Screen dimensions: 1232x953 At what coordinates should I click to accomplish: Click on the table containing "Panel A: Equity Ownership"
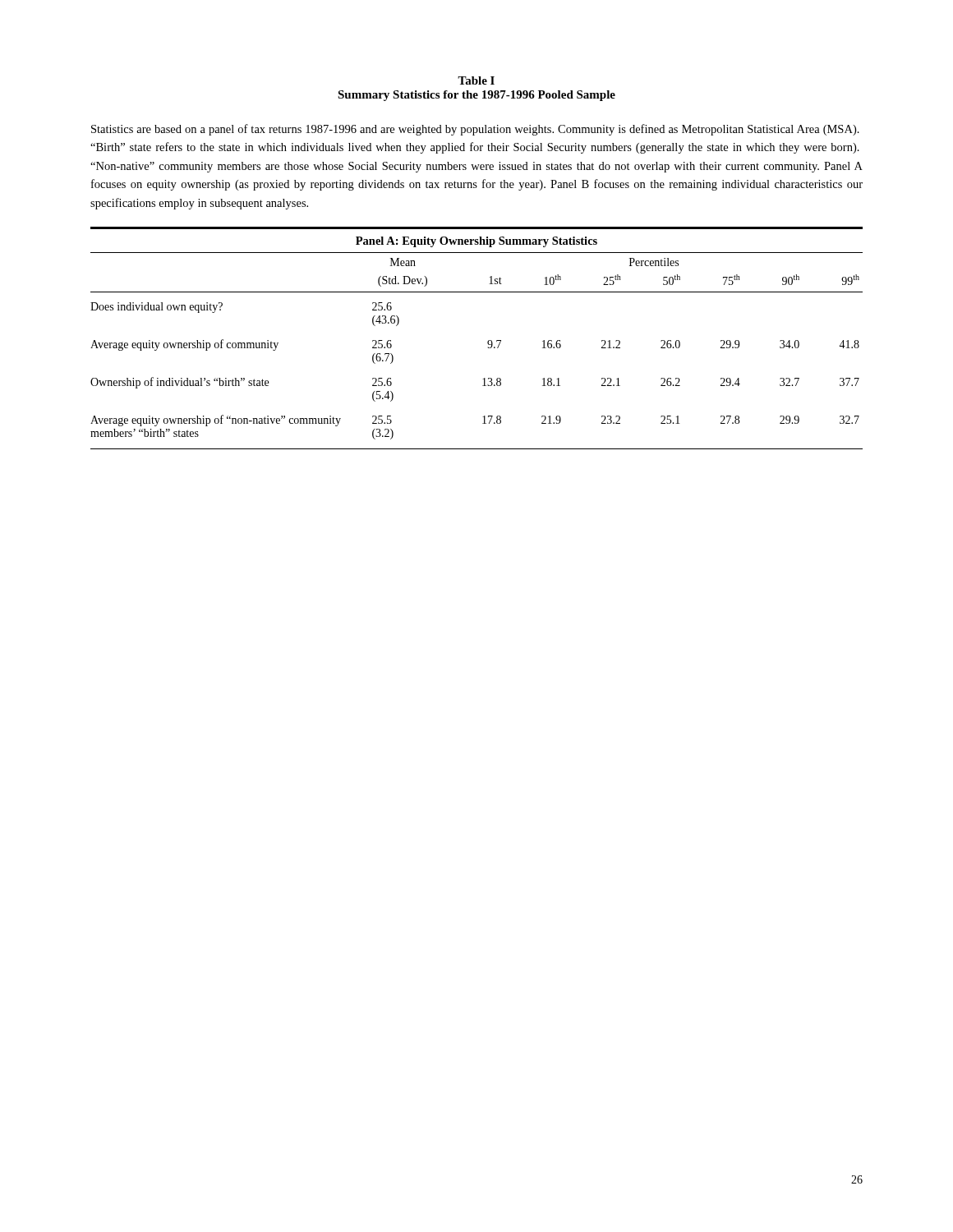coord(476,338)
